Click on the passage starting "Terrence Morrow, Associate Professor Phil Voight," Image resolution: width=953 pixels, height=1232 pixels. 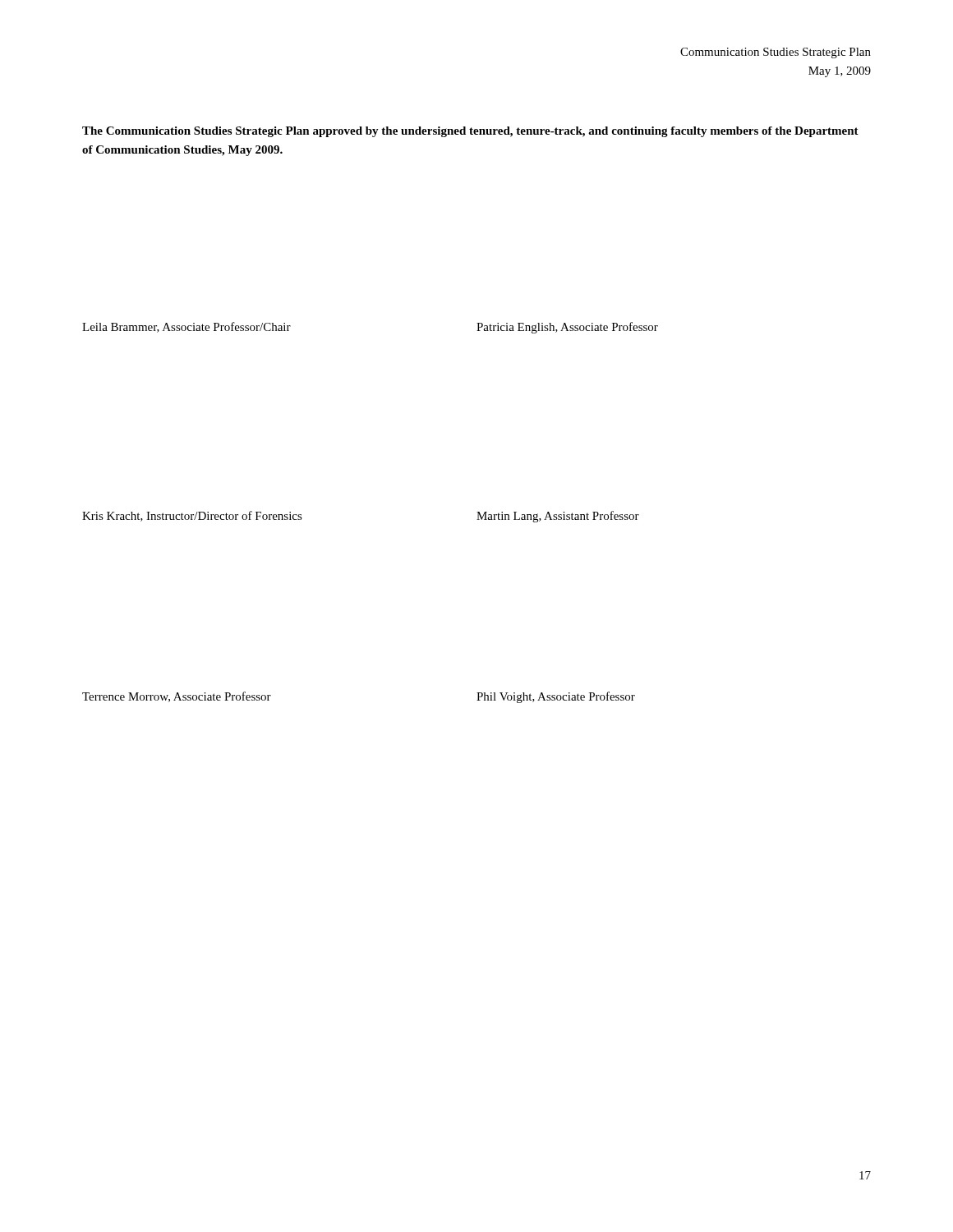476,697
